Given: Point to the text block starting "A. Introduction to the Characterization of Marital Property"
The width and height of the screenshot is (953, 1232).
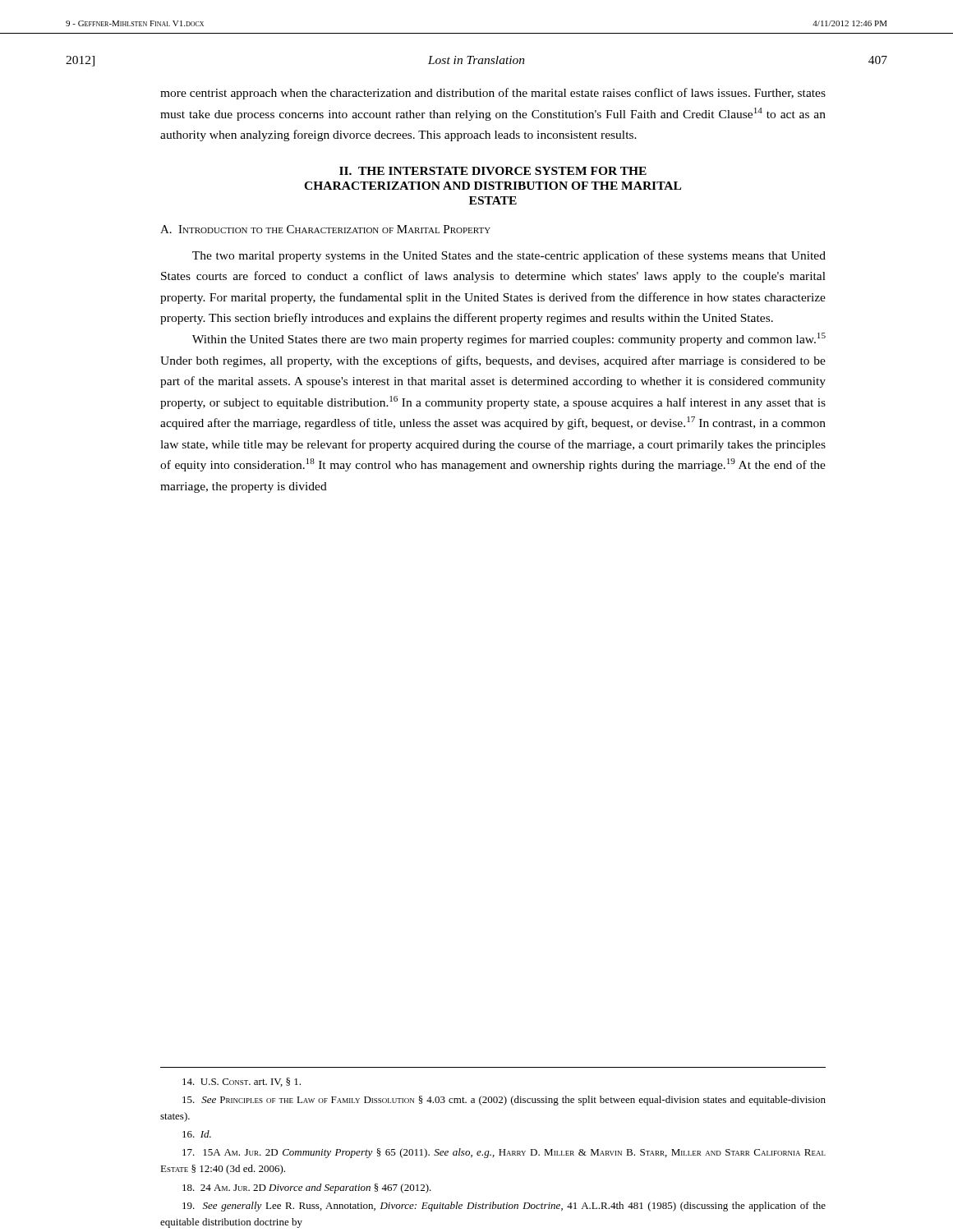Looking at the screenshot, I should click(325, 229).
